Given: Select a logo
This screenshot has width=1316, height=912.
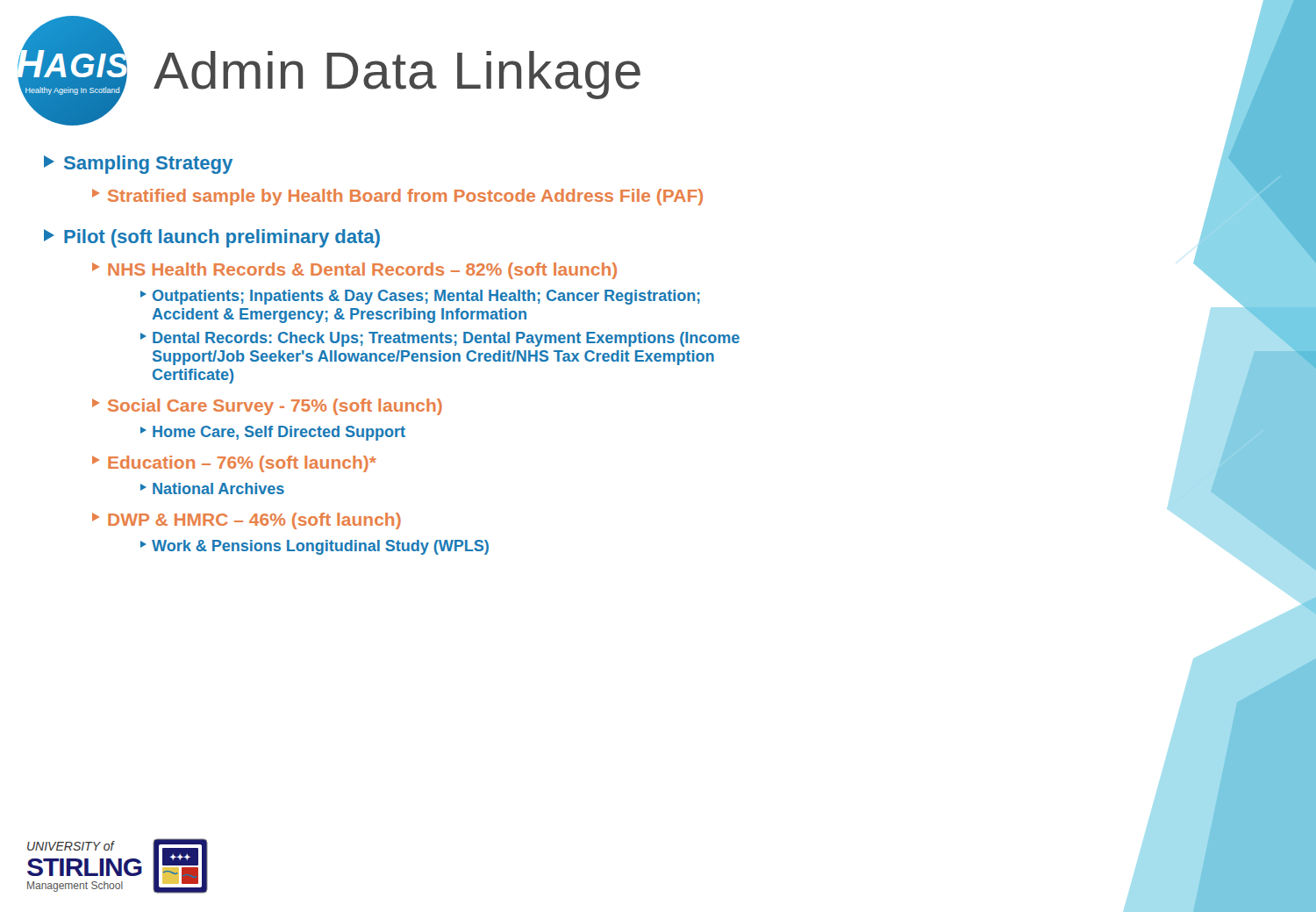Looking at the screenshot, I should pyautogui.click(x=118, y=866).
